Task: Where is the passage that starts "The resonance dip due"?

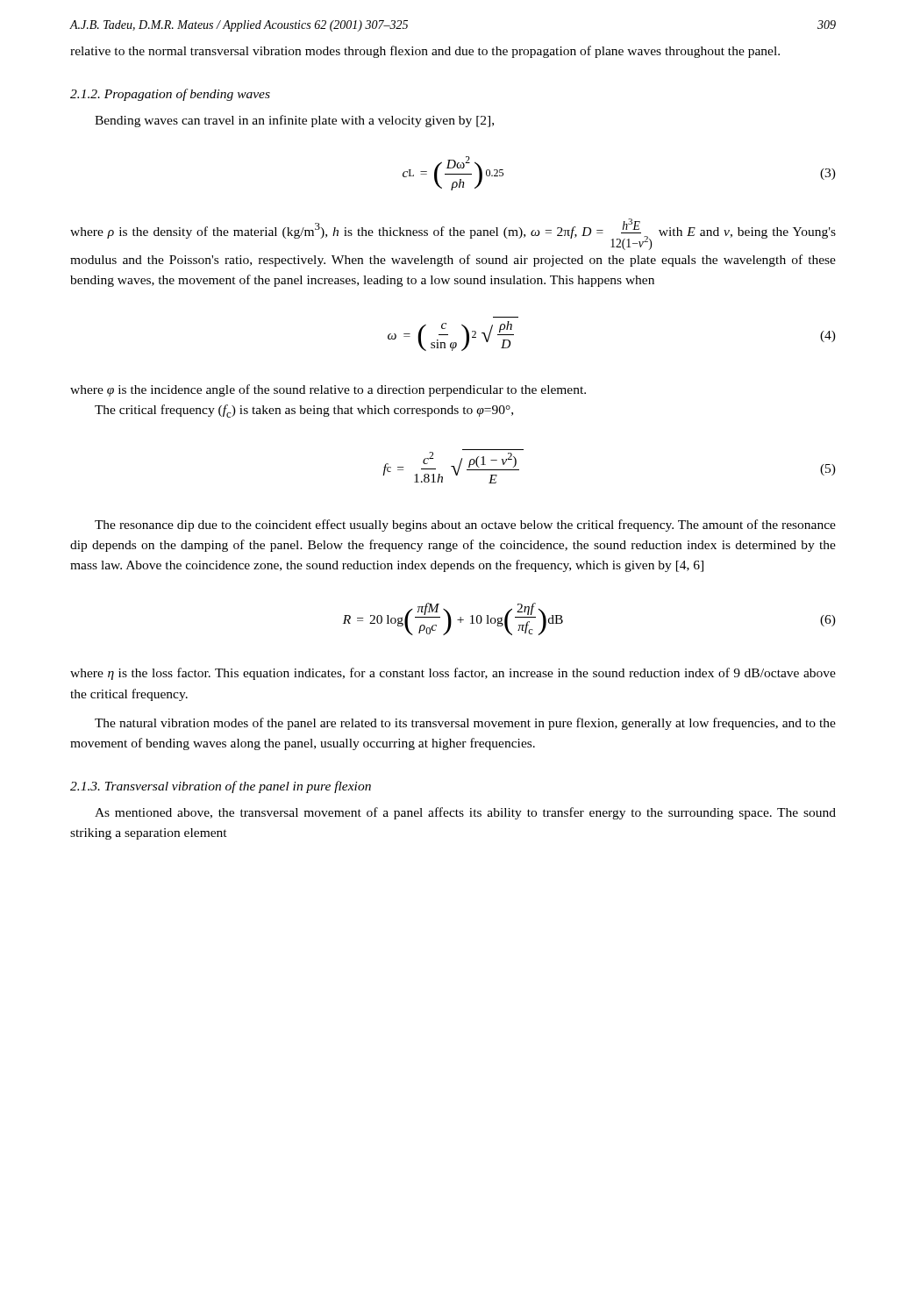Action: pos(453,545)
